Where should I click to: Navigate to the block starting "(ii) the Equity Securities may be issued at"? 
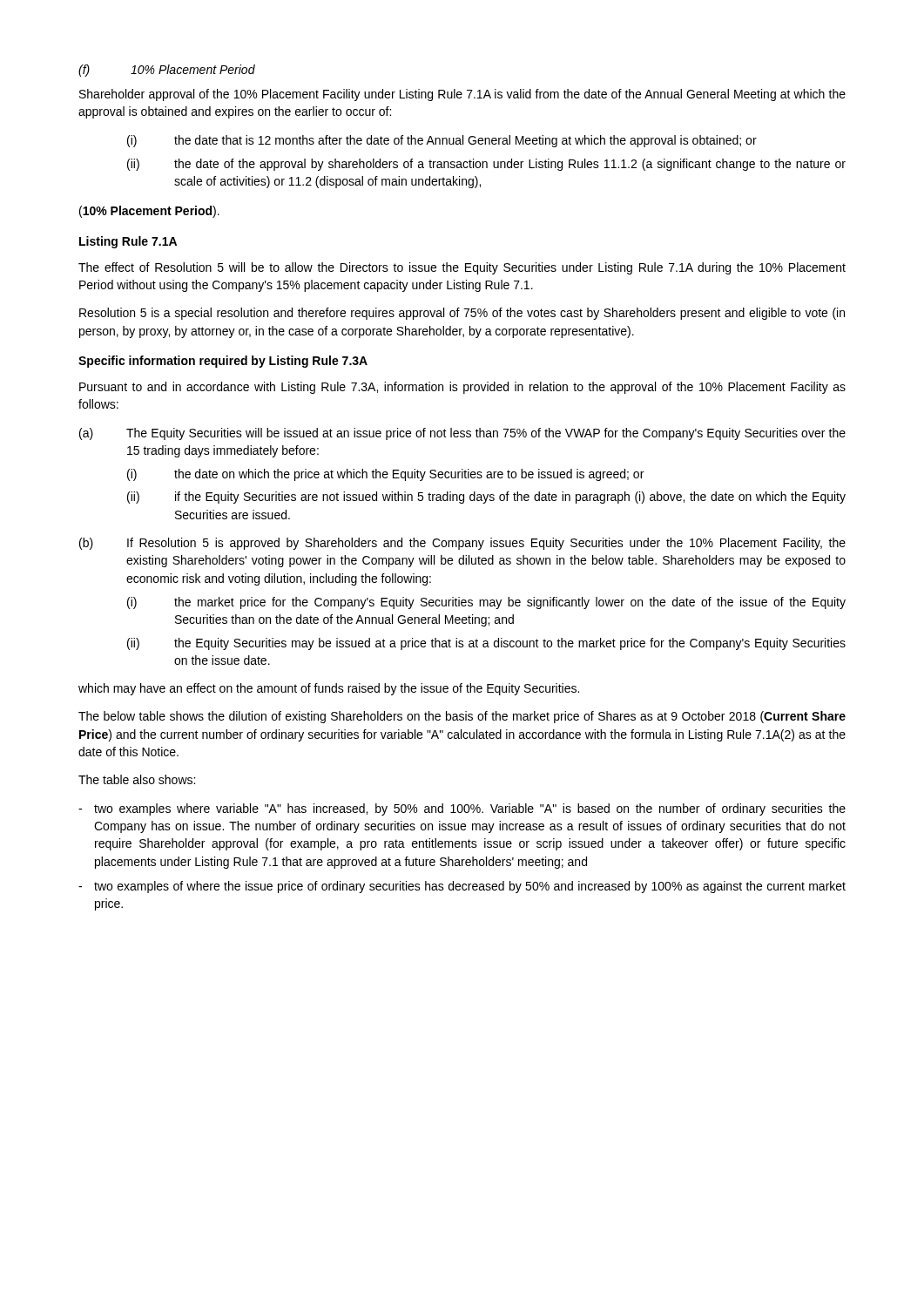486,652
